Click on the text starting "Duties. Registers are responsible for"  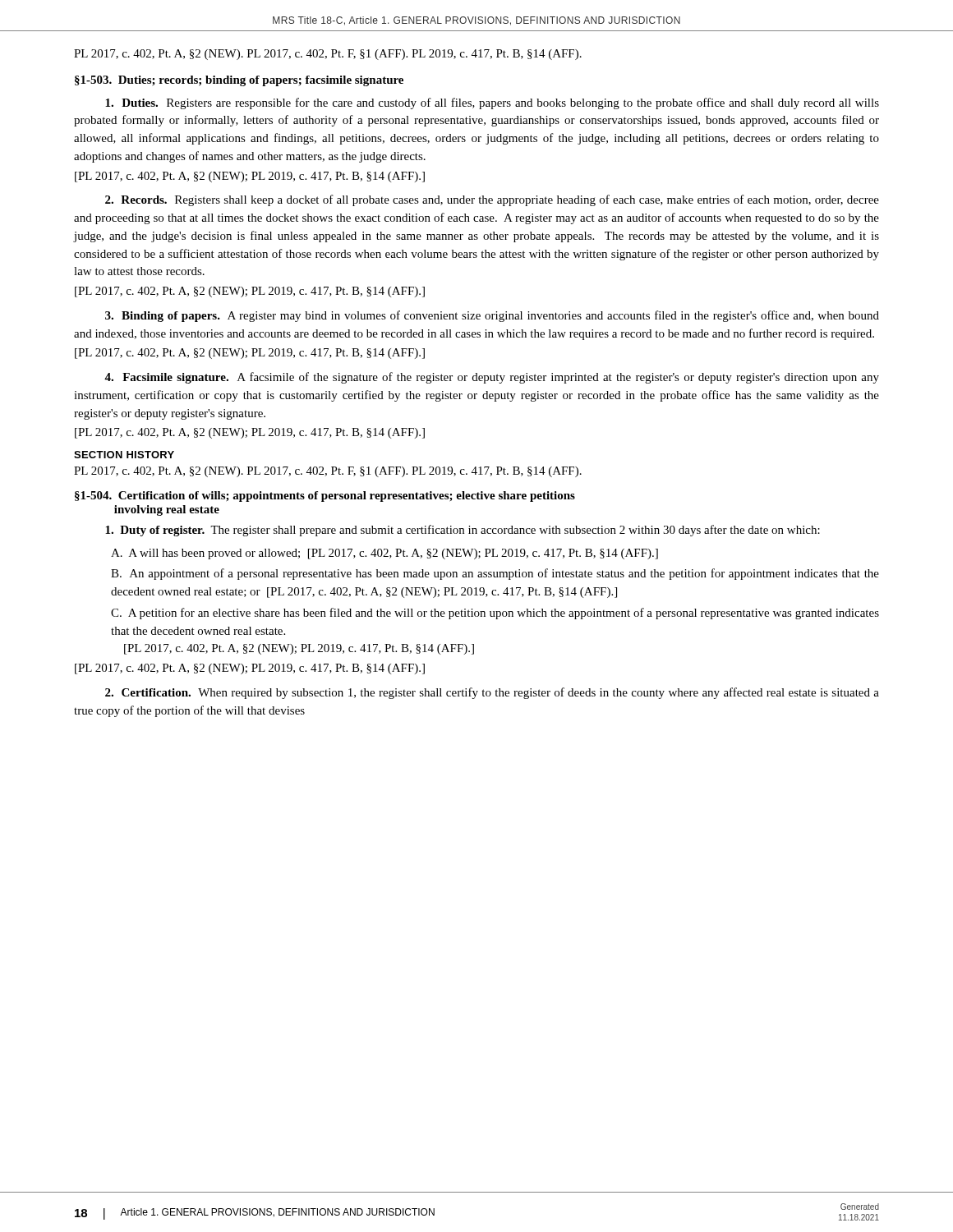coord(476,129)
